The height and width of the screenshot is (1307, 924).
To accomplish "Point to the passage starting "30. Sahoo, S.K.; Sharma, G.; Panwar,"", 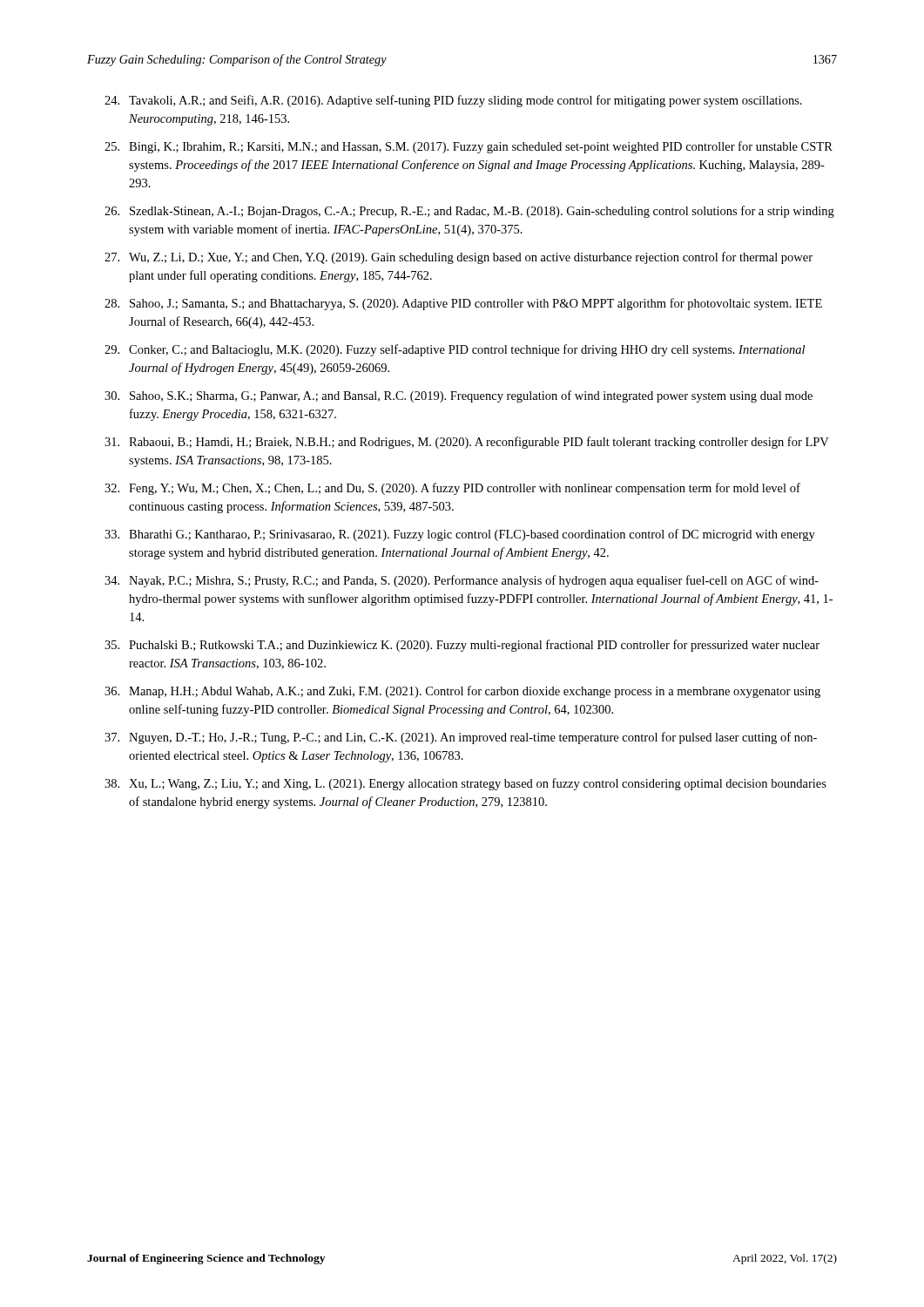I will tap(462, 405).
